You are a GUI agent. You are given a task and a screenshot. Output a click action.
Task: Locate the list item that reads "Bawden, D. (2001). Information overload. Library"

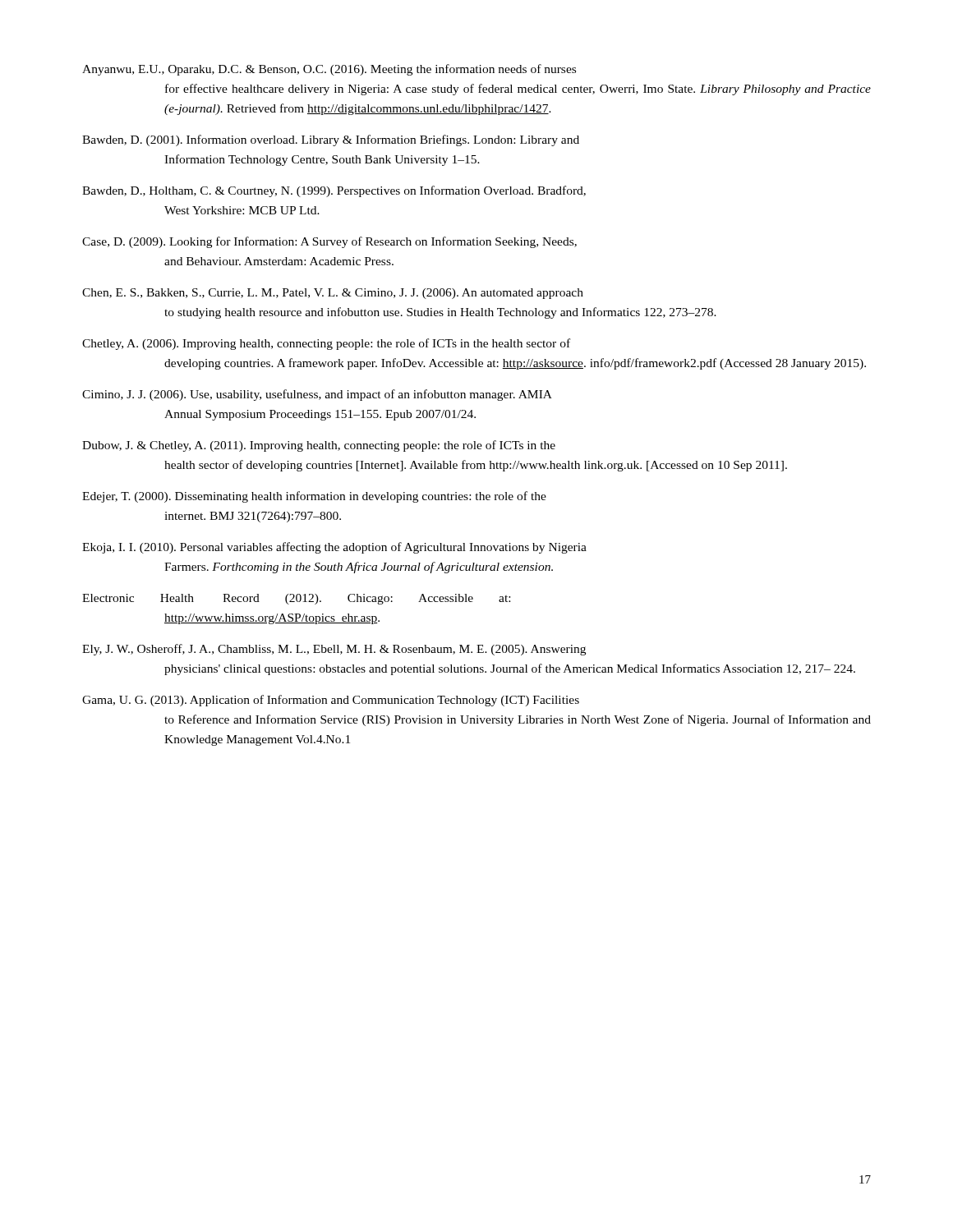tap(476, 150)
